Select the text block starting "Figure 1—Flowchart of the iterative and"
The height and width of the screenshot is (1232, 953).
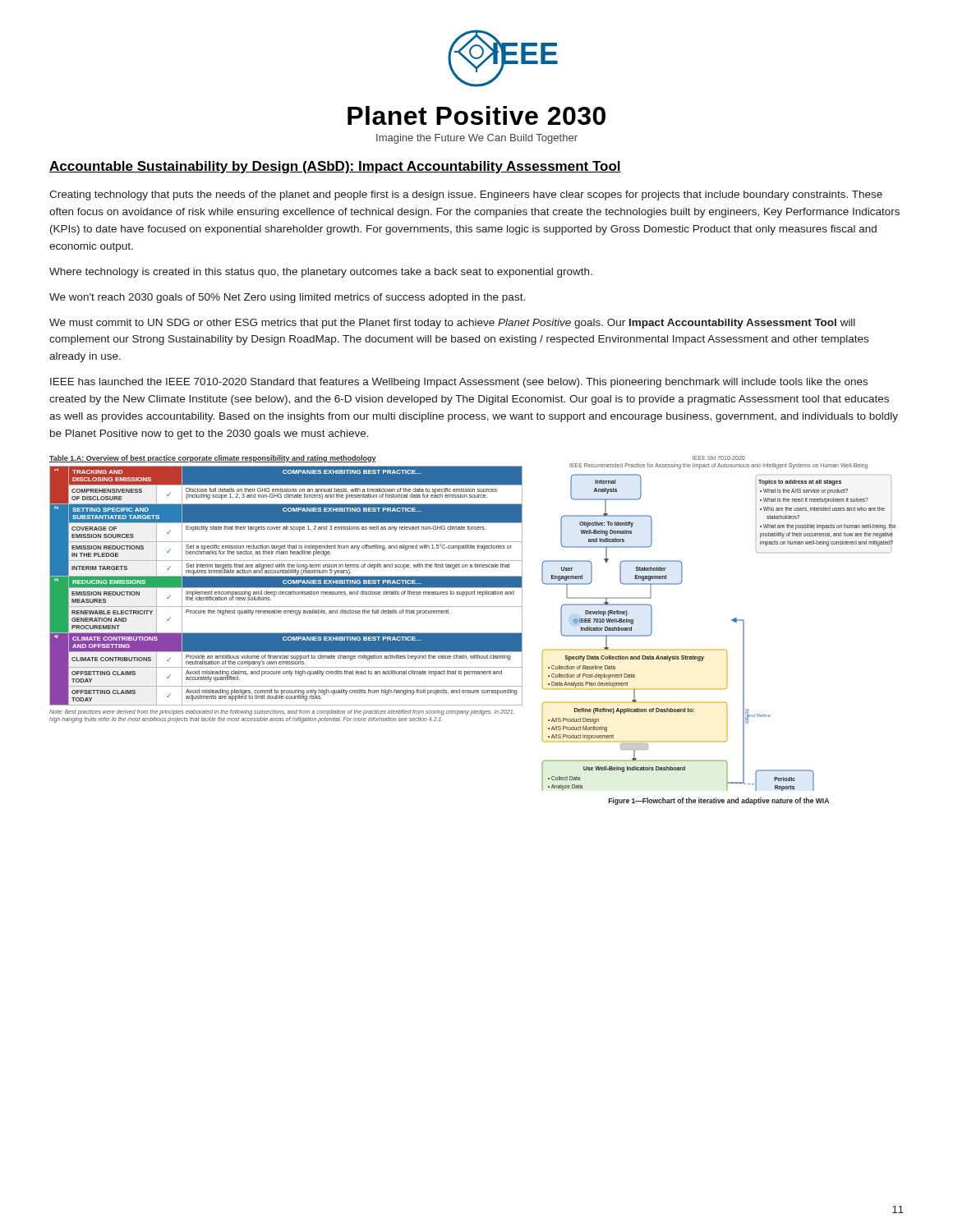coord(719,801)
